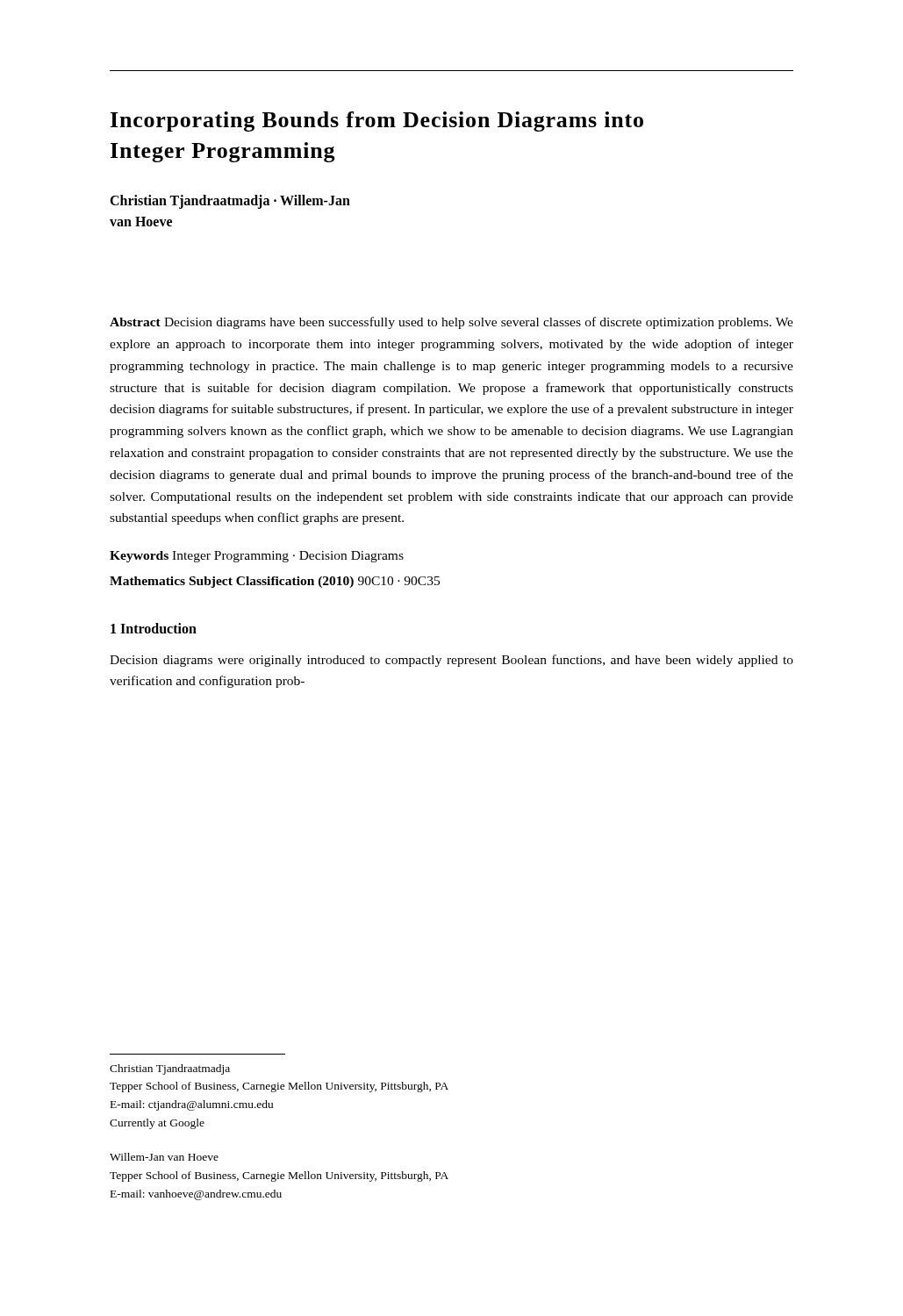Select the region starting "Abstract Decision diagrams have"

coord(452,420)
